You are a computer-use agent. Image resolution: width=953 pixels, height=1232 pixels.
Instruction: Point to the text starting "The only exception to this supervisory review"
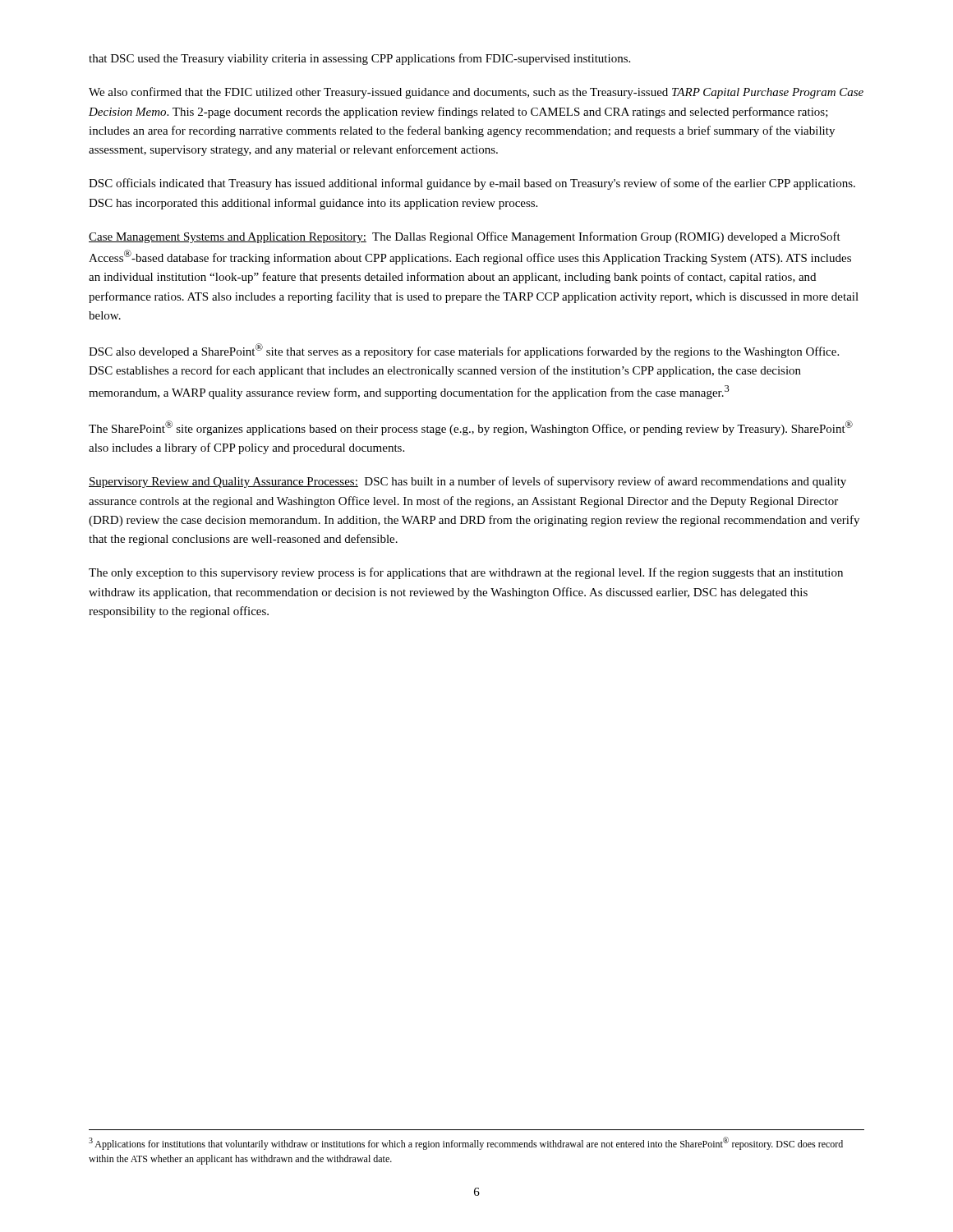point(466,592)
